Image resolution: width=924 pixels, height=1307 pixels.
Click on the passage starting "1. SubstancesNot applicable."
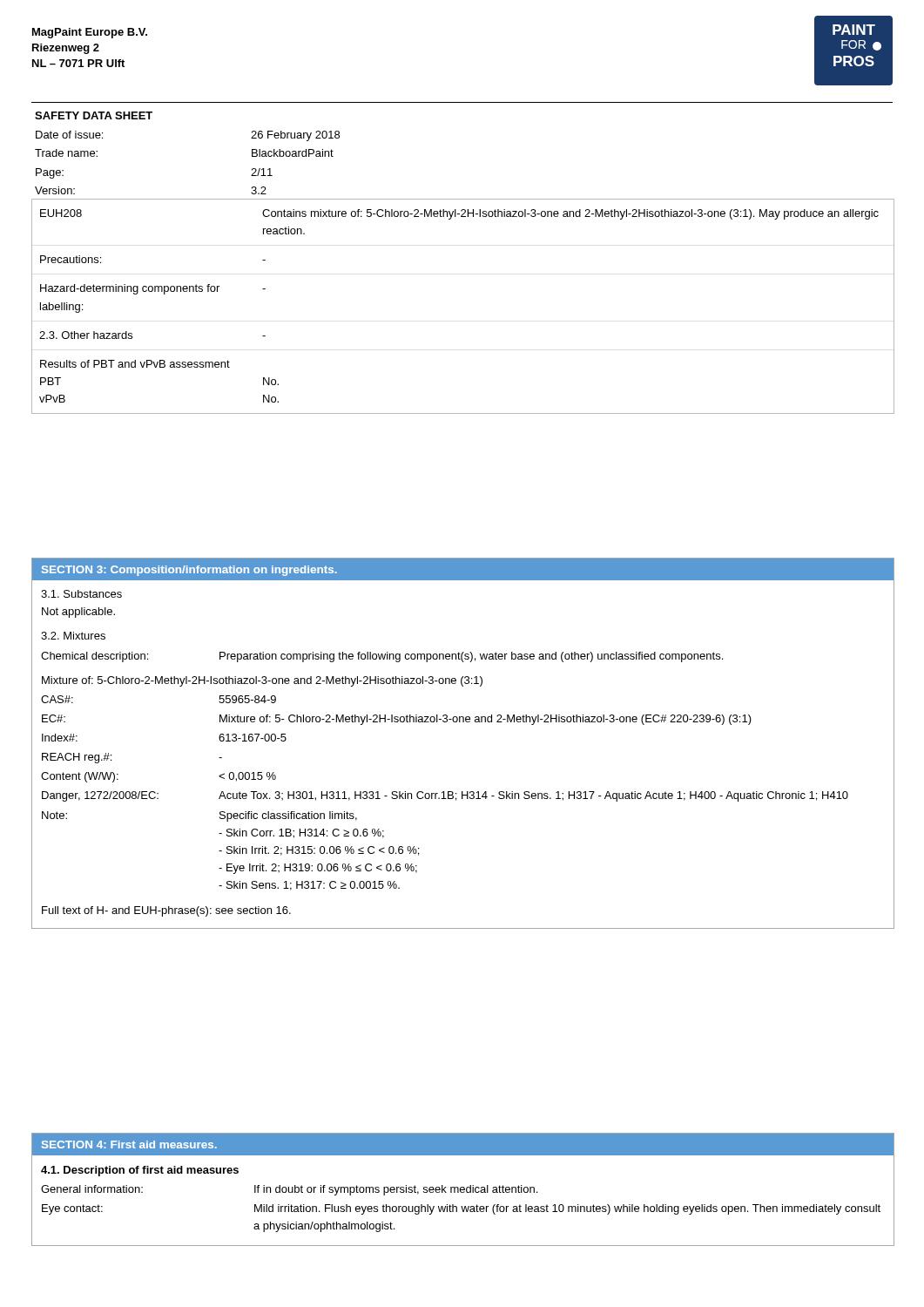pos(82,603)
